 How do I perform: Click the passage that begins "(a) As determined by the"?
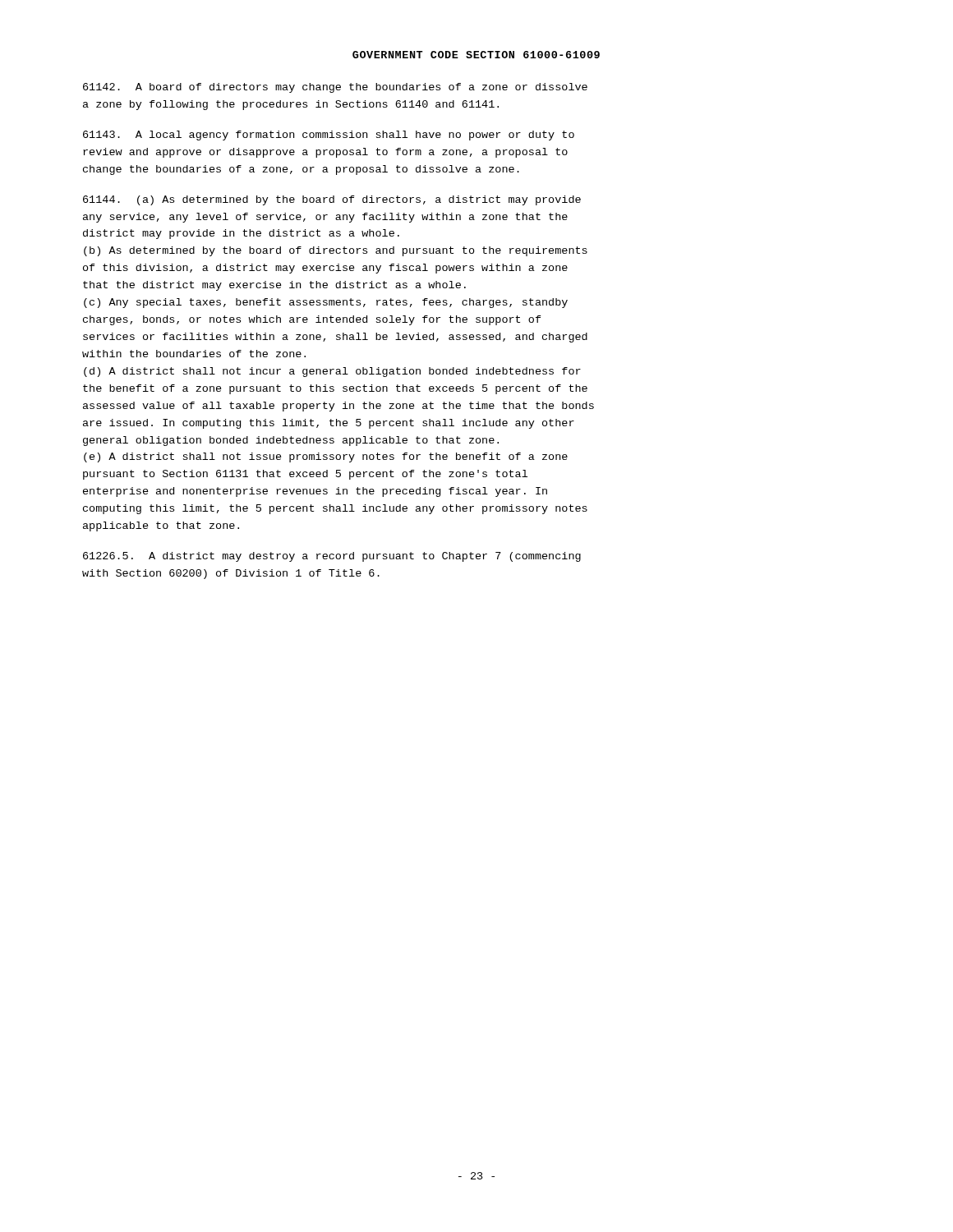click(x=338, y=363)
